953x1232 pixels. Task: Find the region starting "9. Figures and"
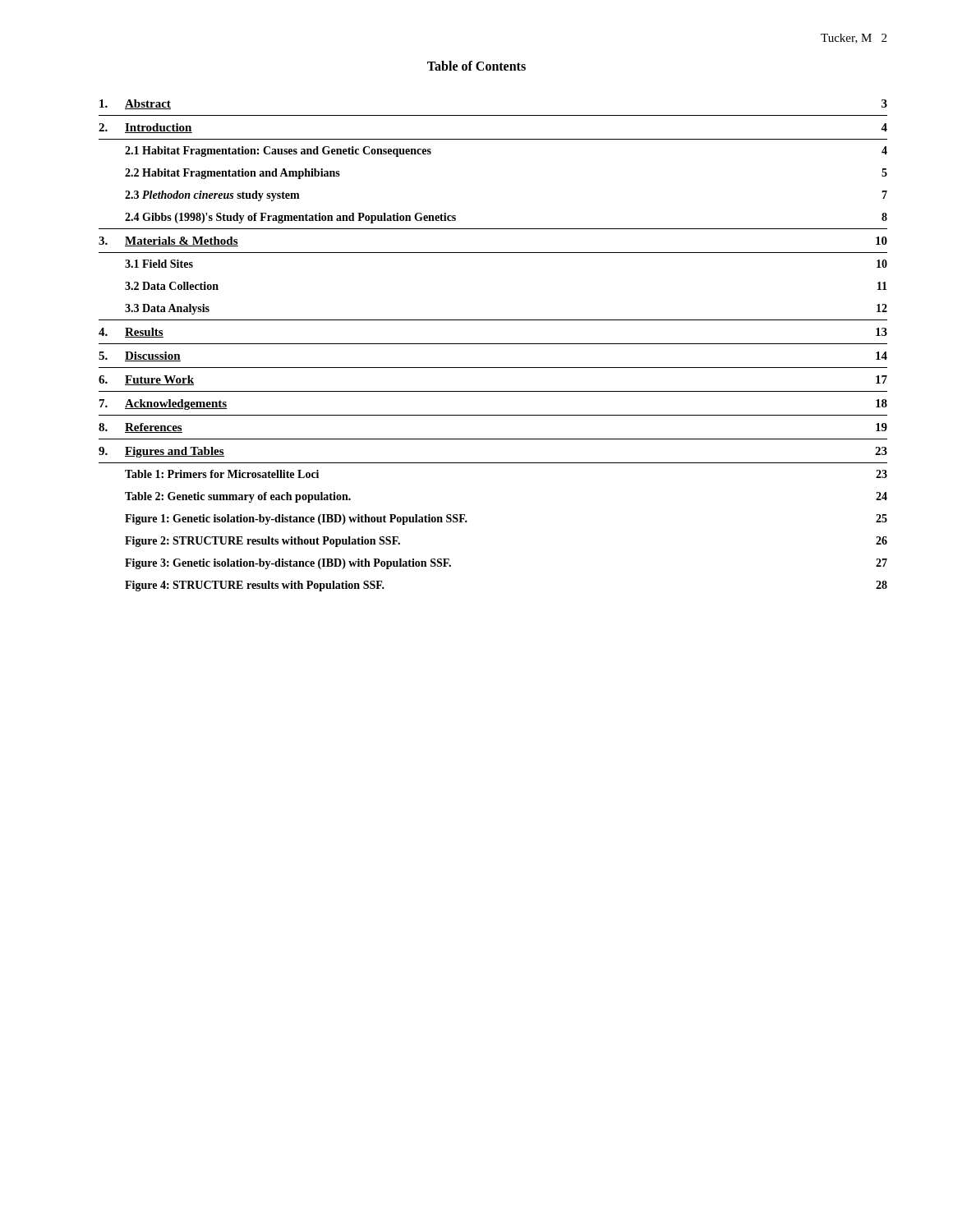pyautogui.click(x=493, y=451)
